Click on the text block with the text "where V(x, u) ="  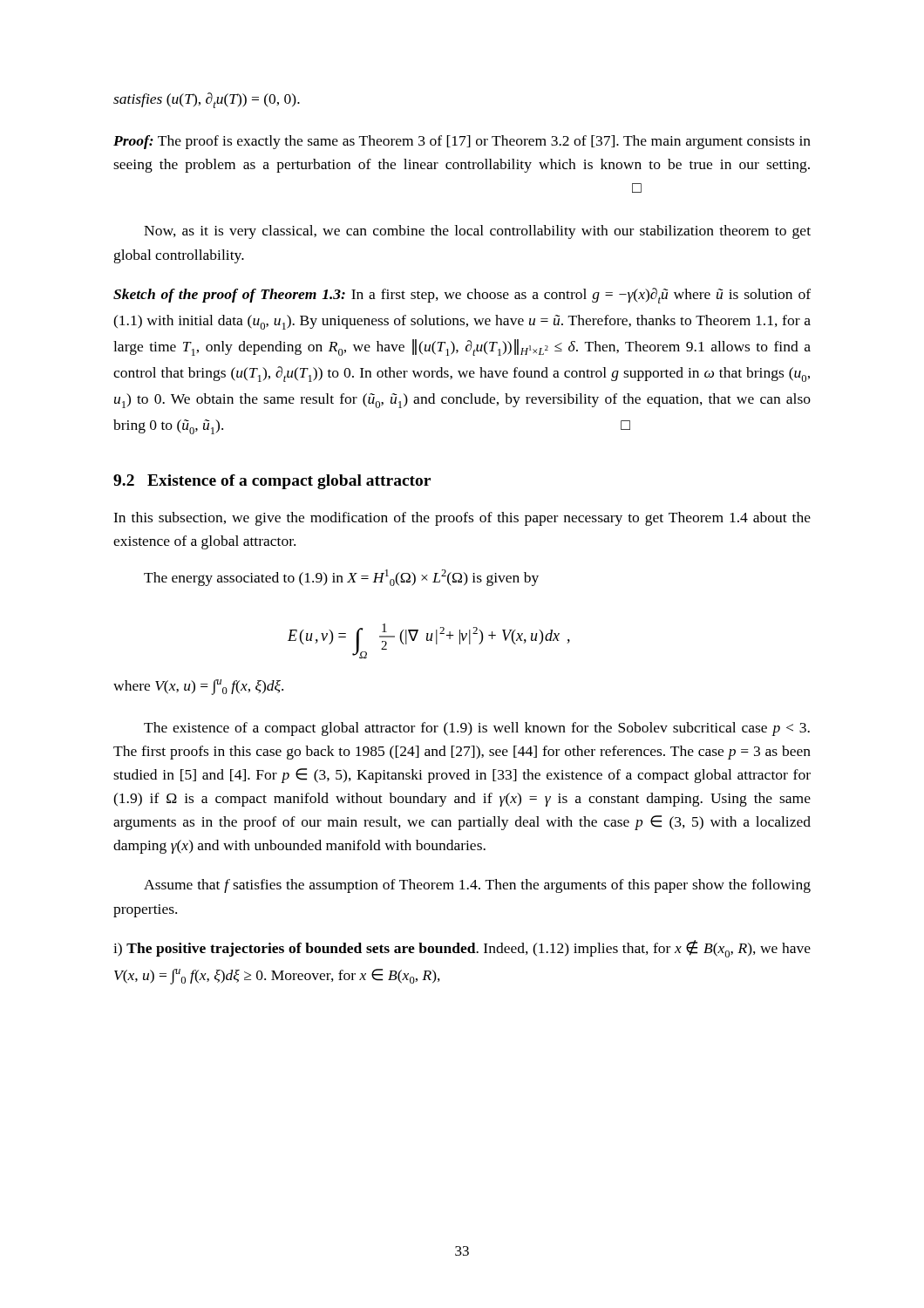pos(198,687)
